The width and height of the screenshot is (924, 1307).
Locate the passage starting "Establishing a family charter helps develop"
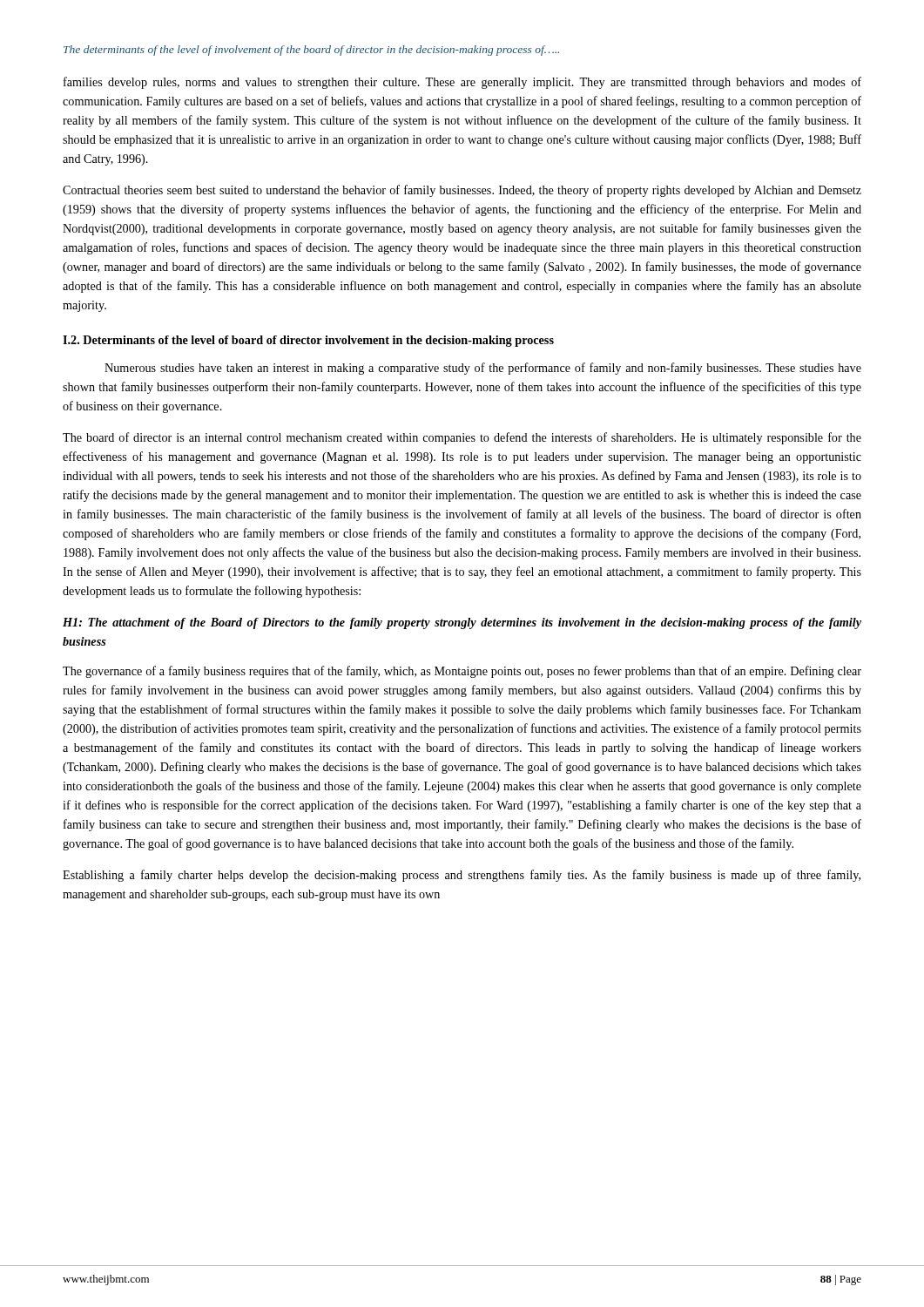point(462,884)
